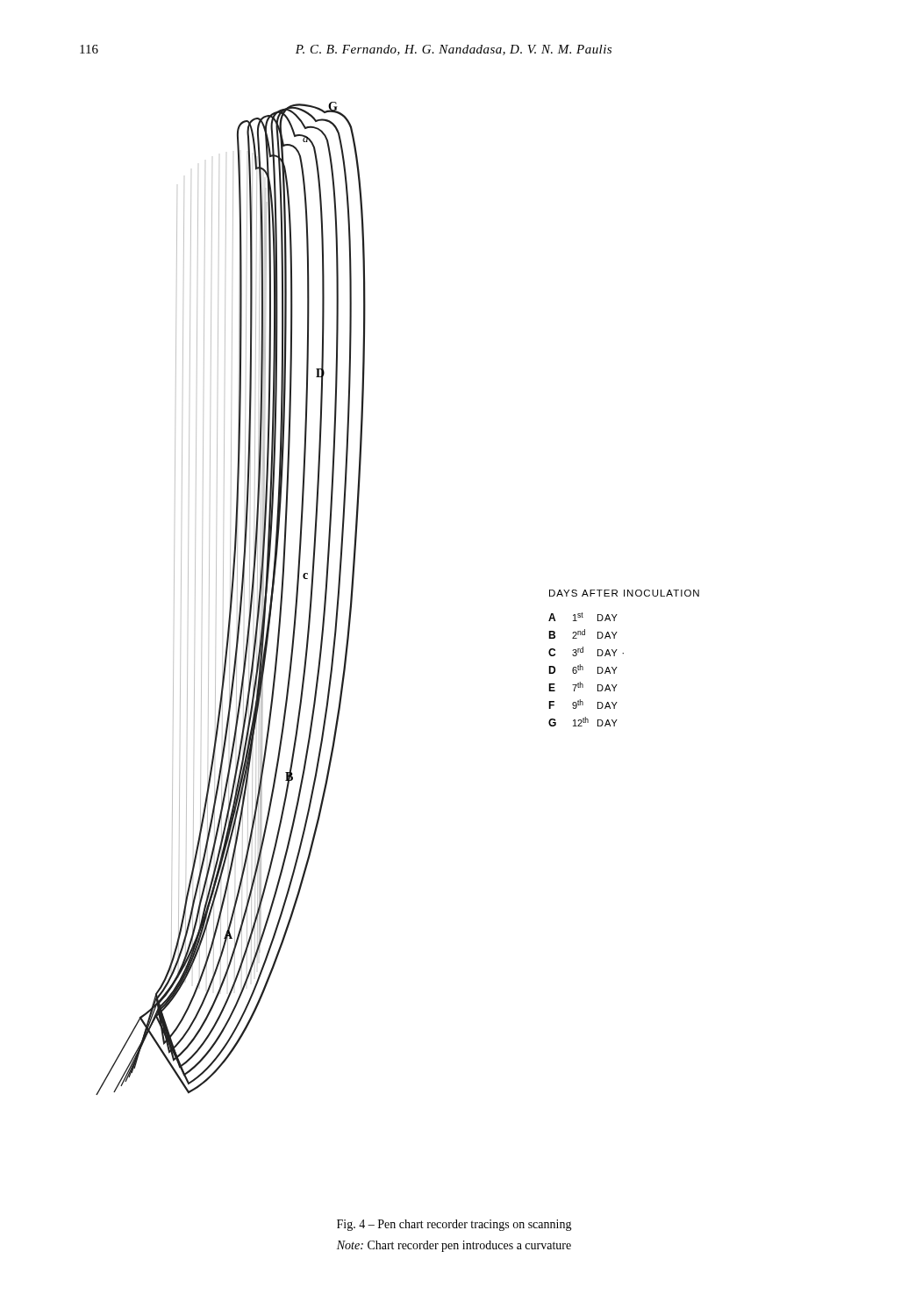The height and width of the screenshot is (1316, 908).
Task: Locate the illustration
Action: pos(458,588)
